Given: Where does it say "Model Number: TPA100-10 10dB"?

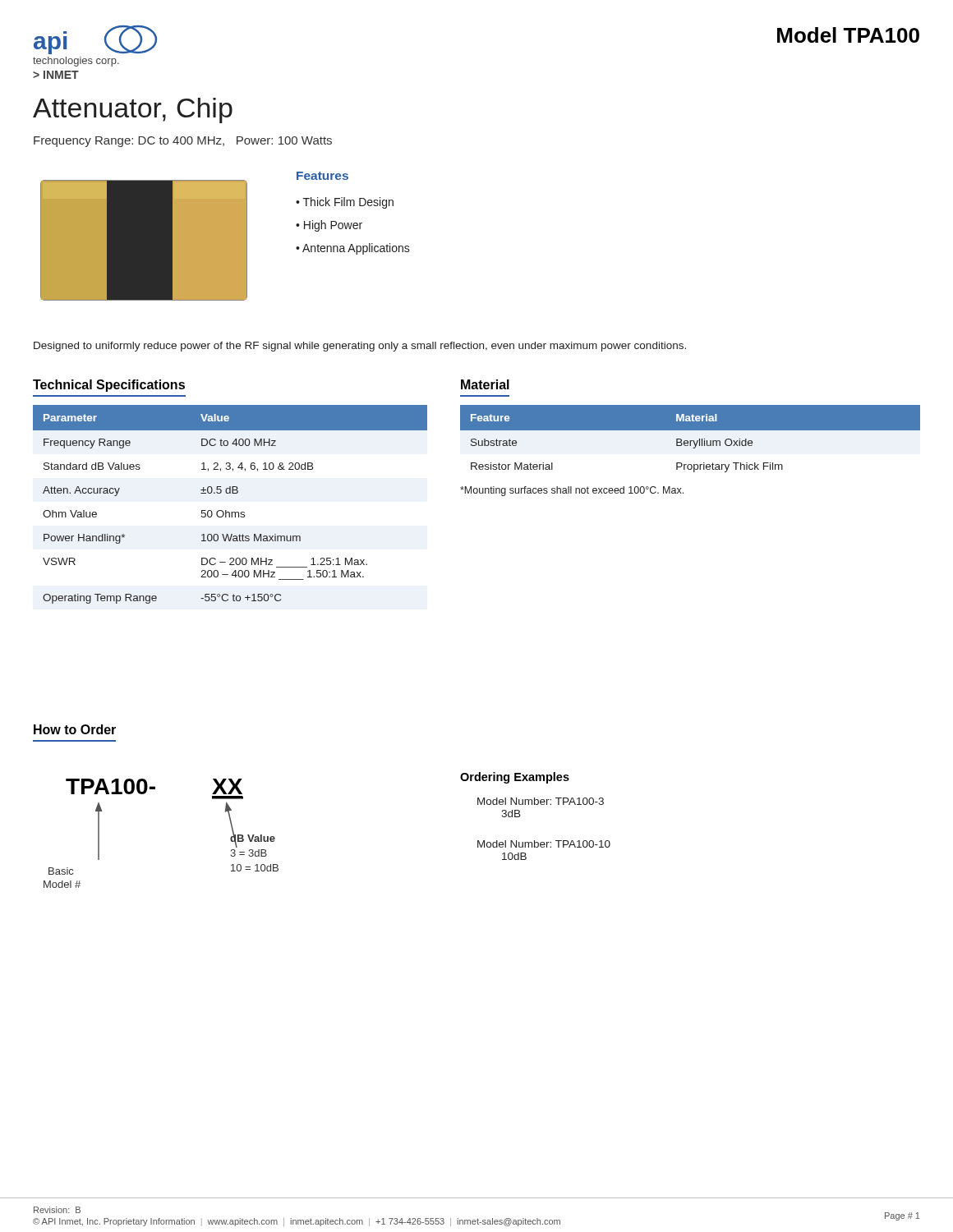Looking at the screenshot, I should pyautogui.click(x=543, y=850).
